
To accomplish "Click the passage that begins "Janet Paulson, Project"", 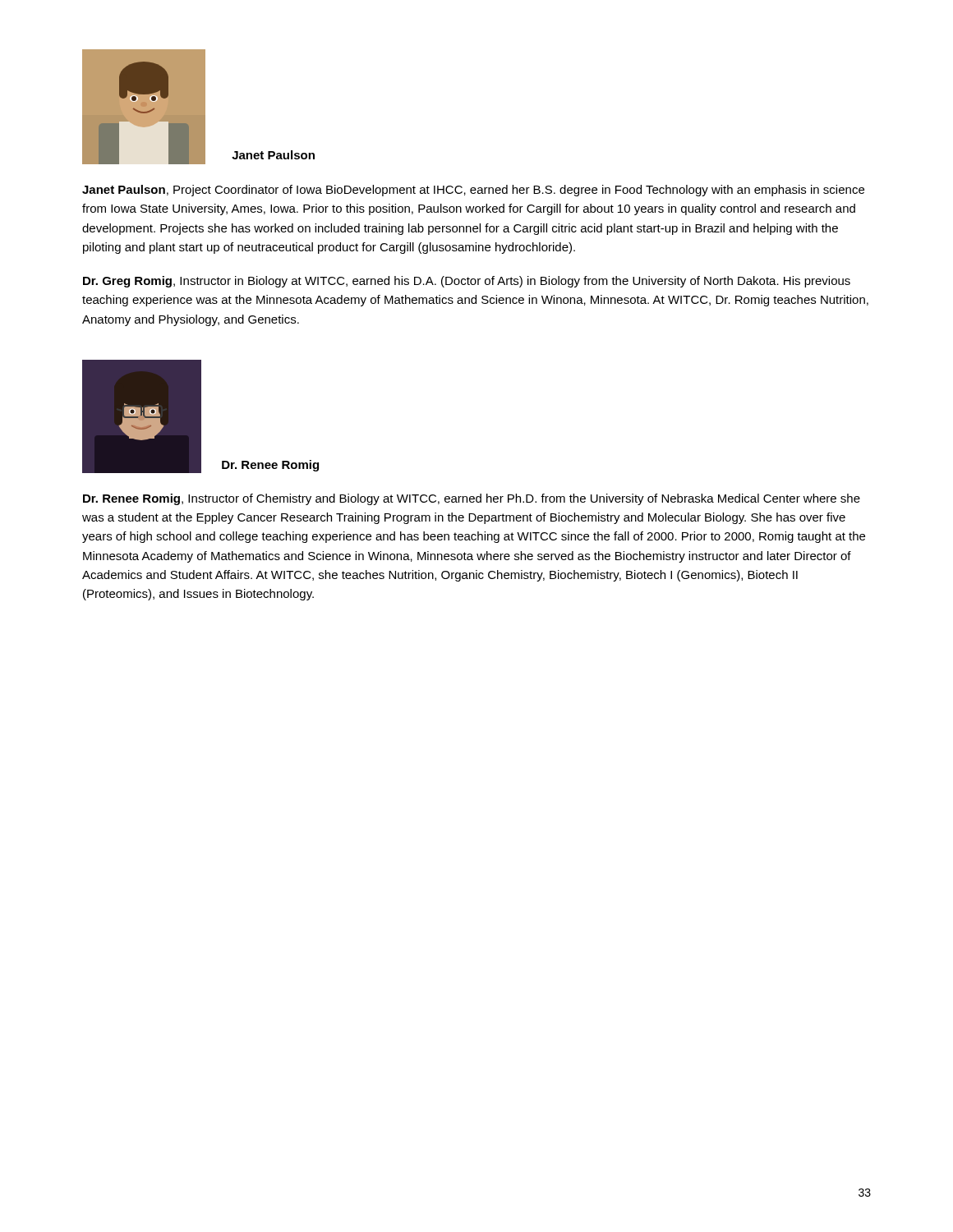I will (473, 218).
